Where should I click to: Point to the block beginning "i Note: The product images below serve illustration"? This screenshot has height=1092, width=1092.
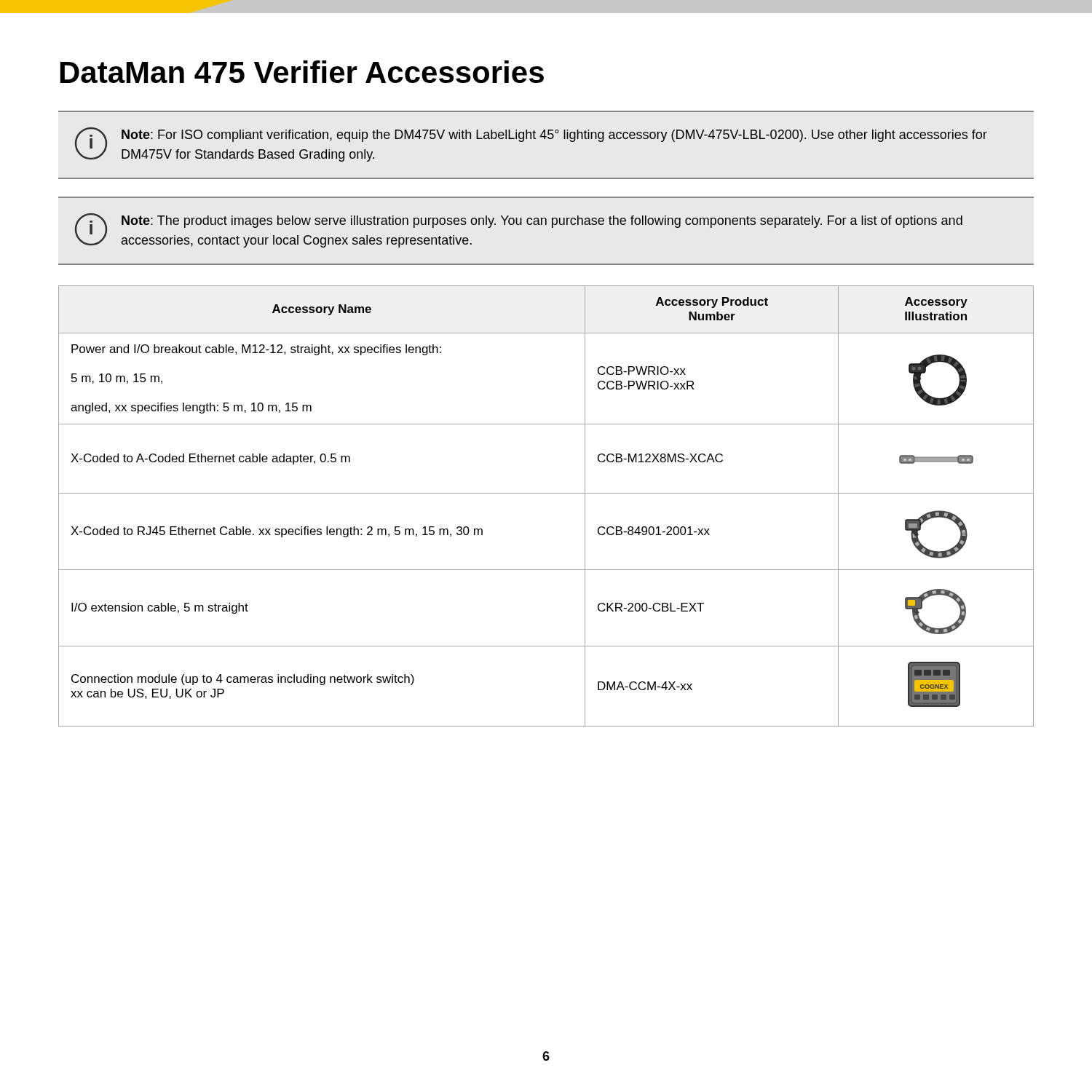coord(546,231)
